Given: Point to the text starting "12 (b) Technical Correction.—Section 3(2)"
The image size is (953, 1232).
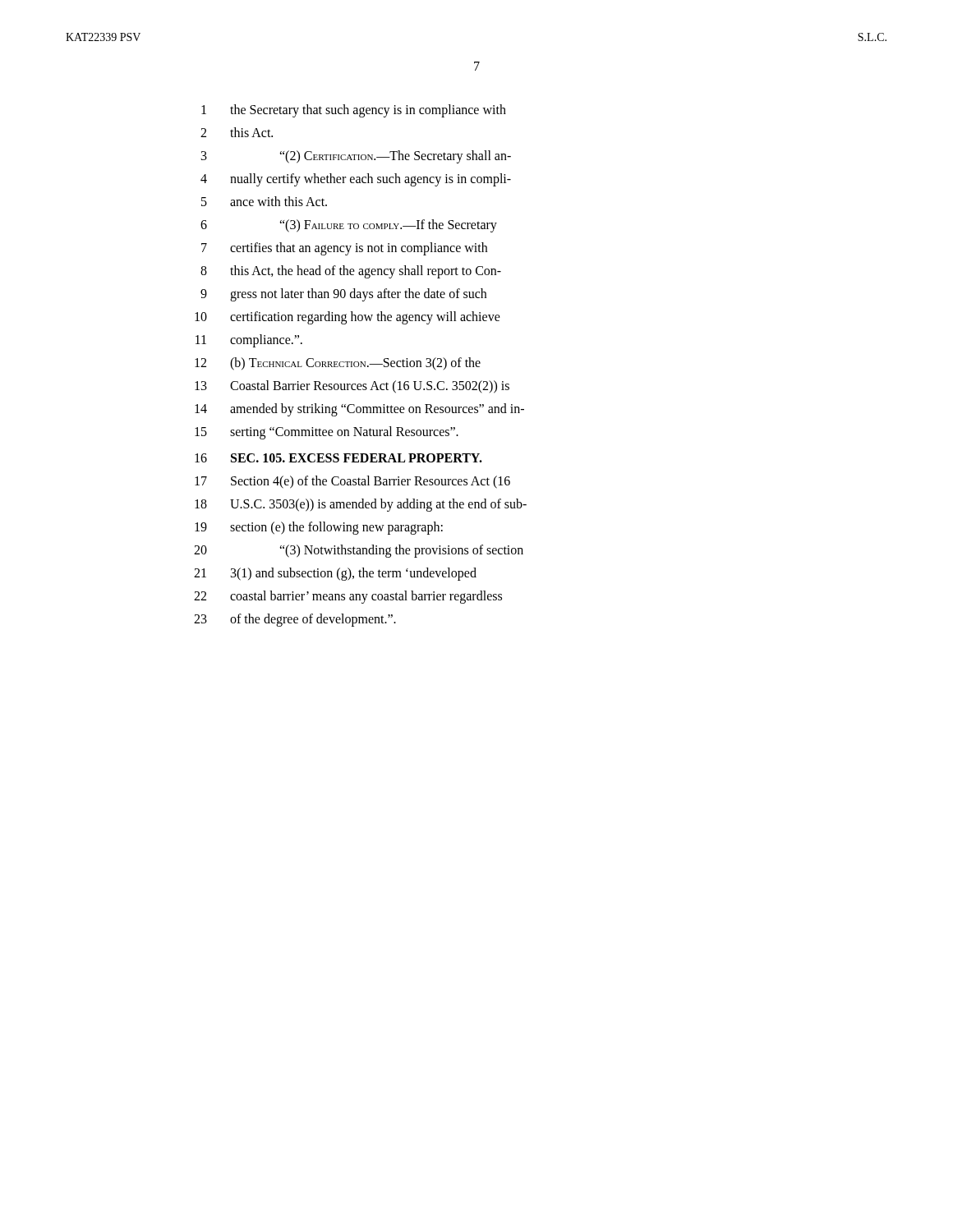Looking at the screenshot, I should (x=323, y=363).
